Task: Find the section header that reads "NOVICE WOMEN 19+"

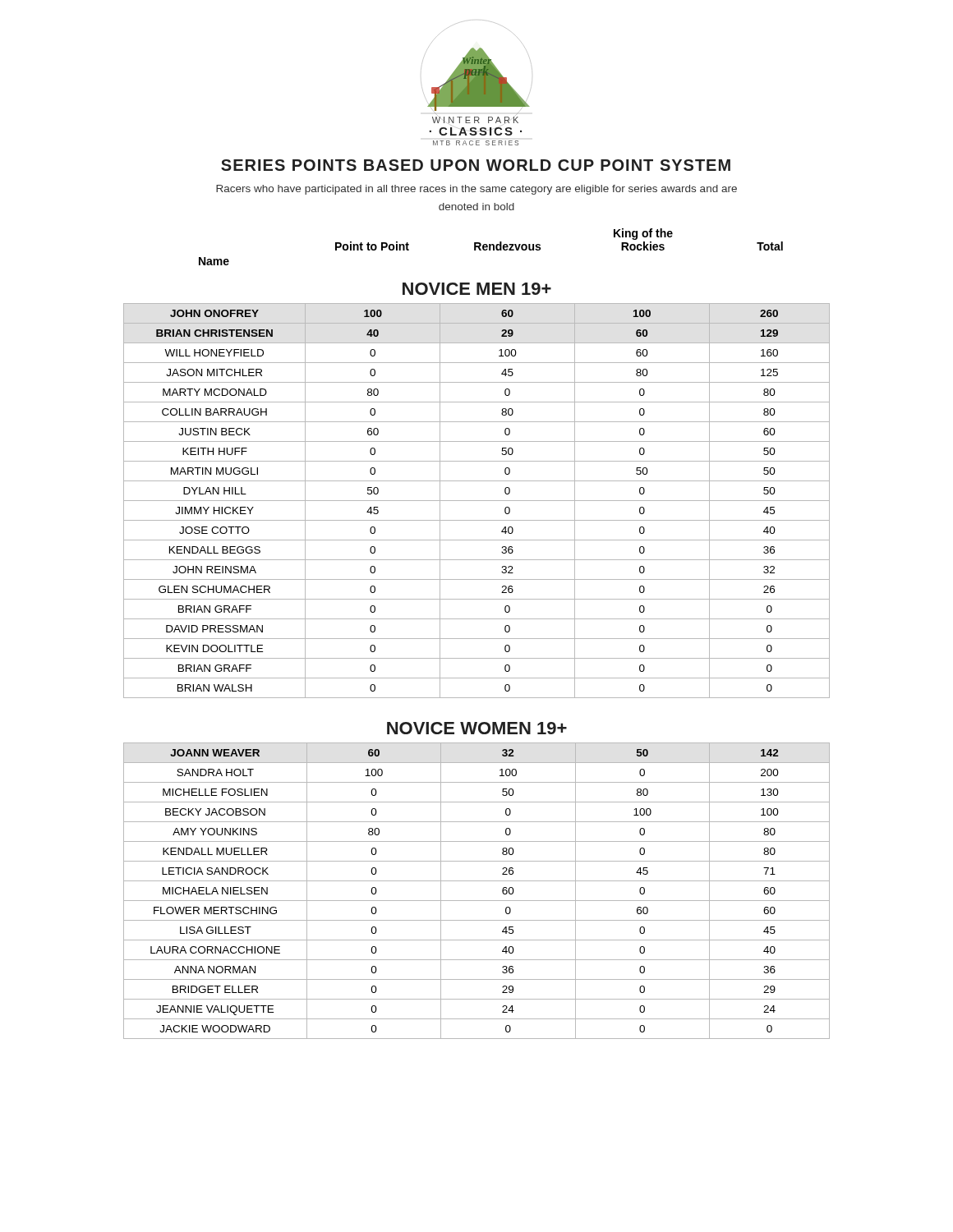Action: 476,728
